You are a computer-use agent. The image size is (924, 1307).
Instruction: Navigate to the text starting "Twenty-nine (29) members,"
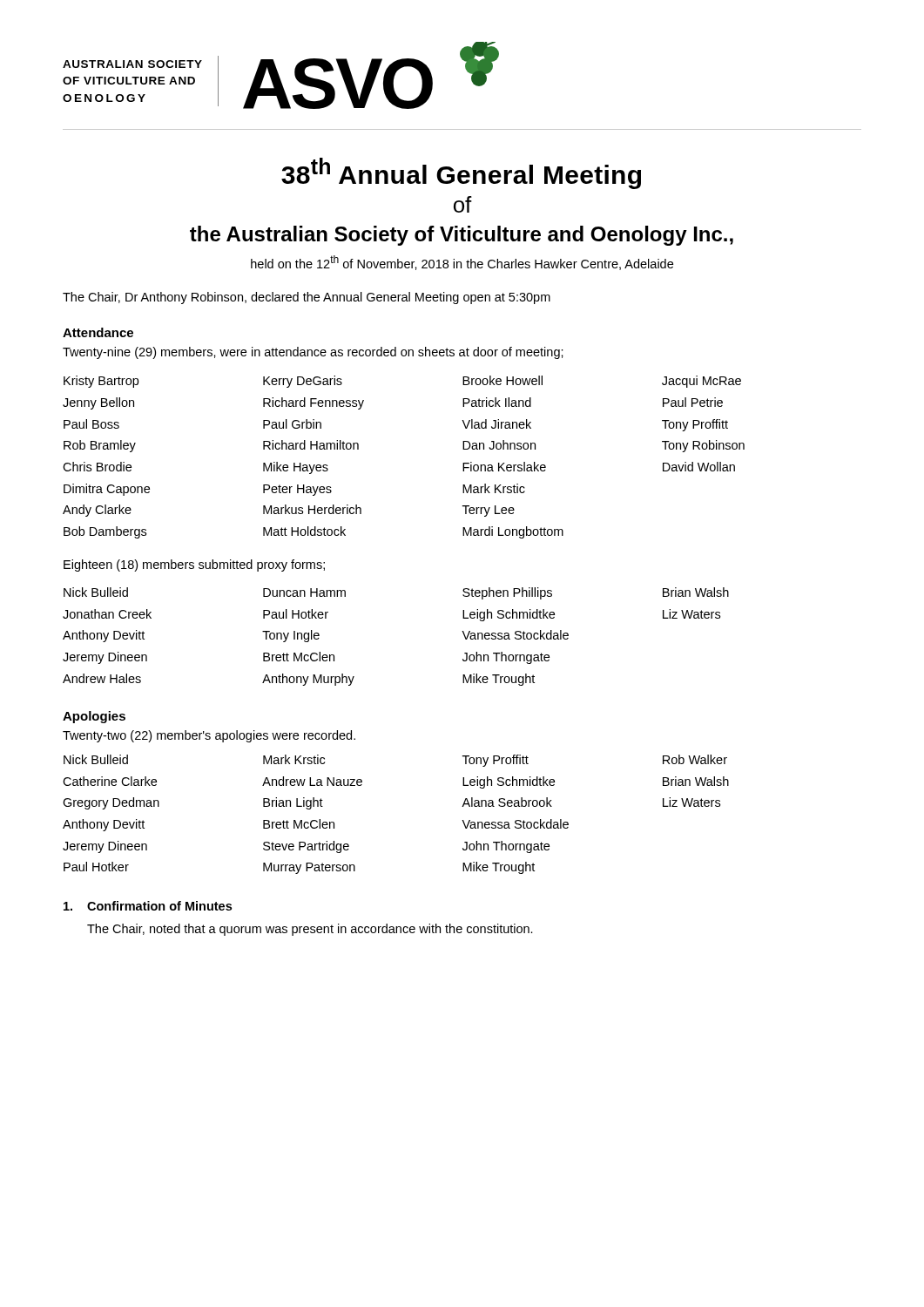pyautogui.click(x=313, y=352)
